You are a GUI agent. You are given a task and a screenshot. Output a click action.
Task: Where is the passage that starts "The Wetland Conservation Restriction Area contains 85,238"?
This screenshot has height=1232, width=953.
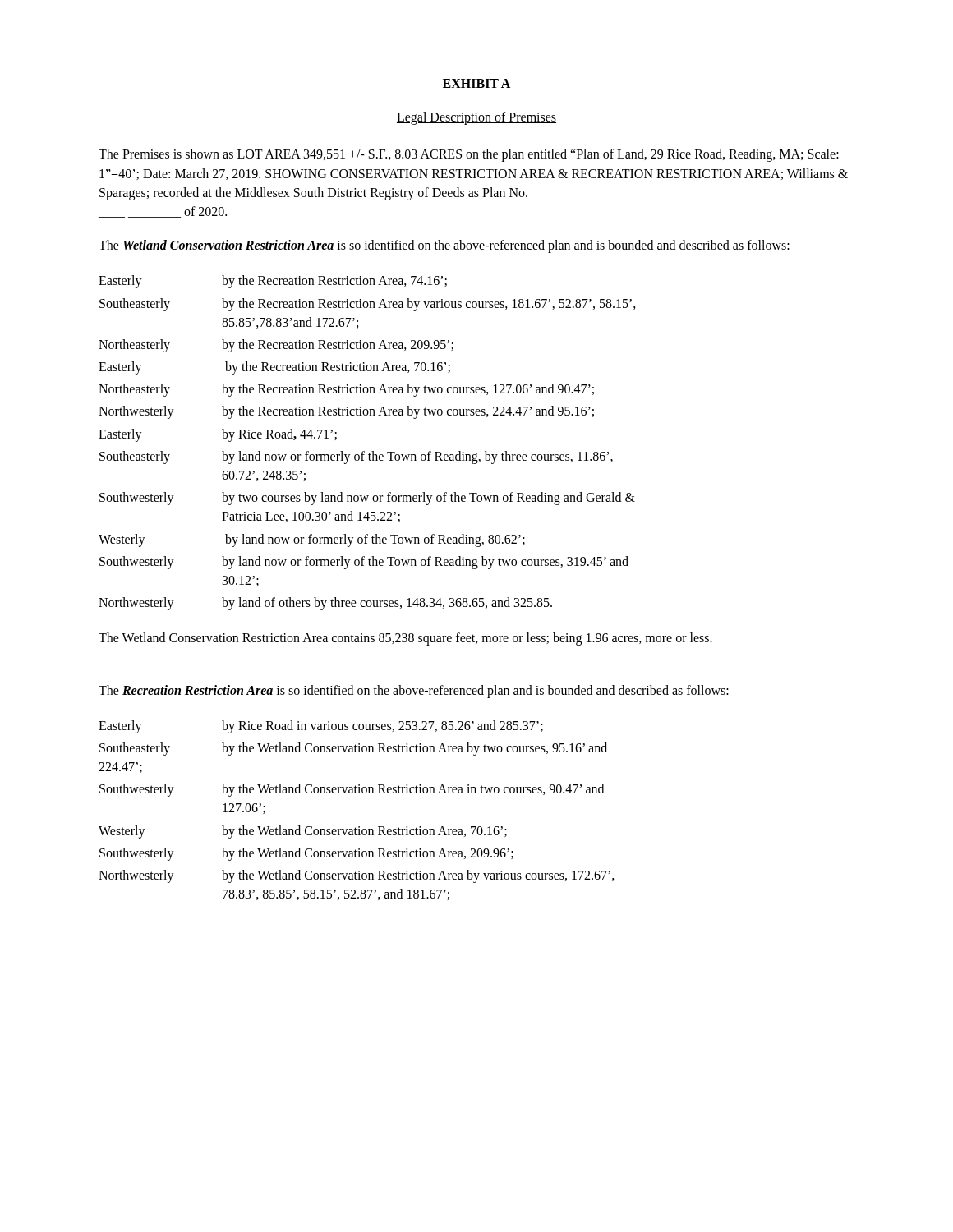tap(406, 638)
